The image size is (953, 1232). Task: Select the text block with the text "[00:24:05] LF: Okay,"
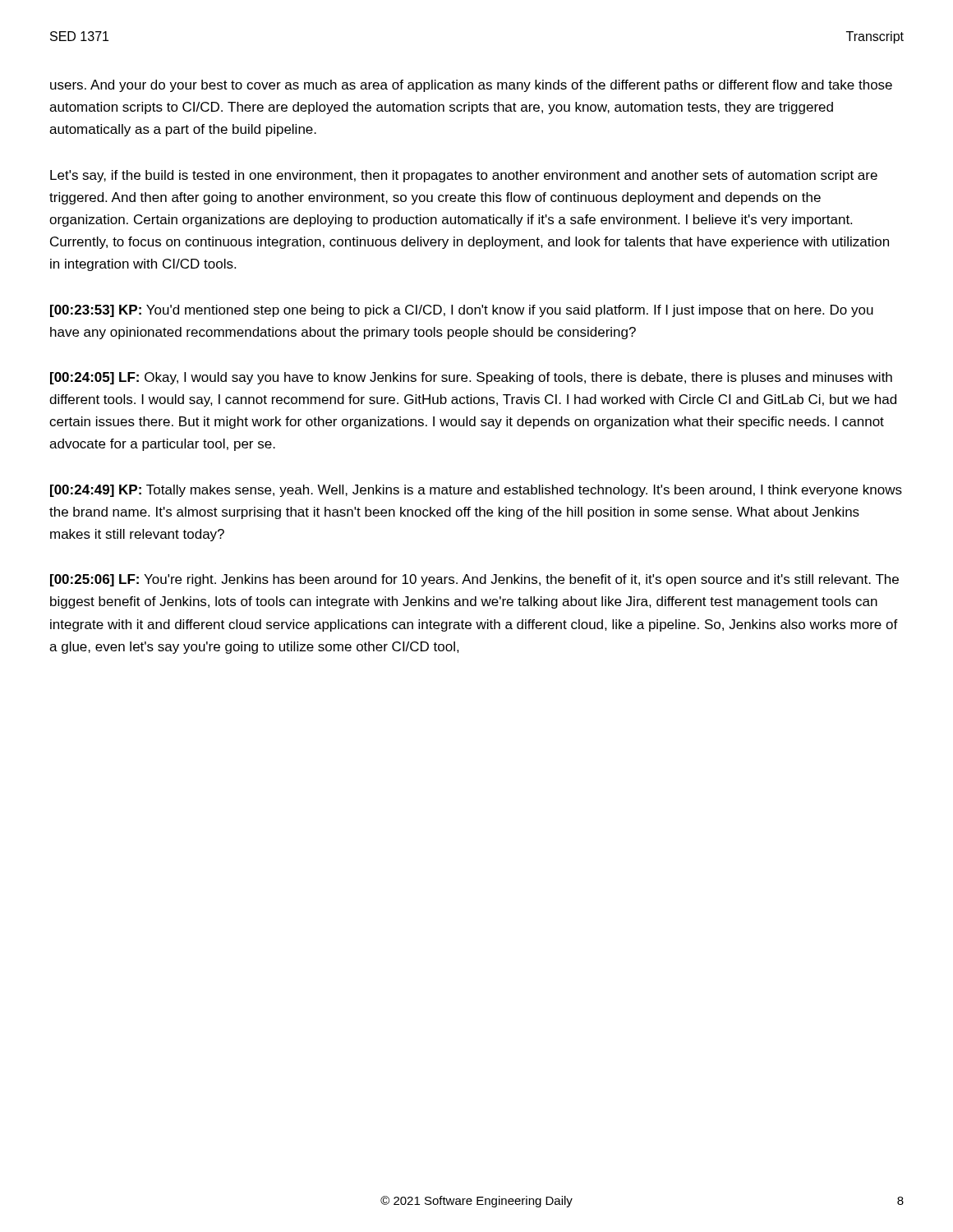pos(473,411)
